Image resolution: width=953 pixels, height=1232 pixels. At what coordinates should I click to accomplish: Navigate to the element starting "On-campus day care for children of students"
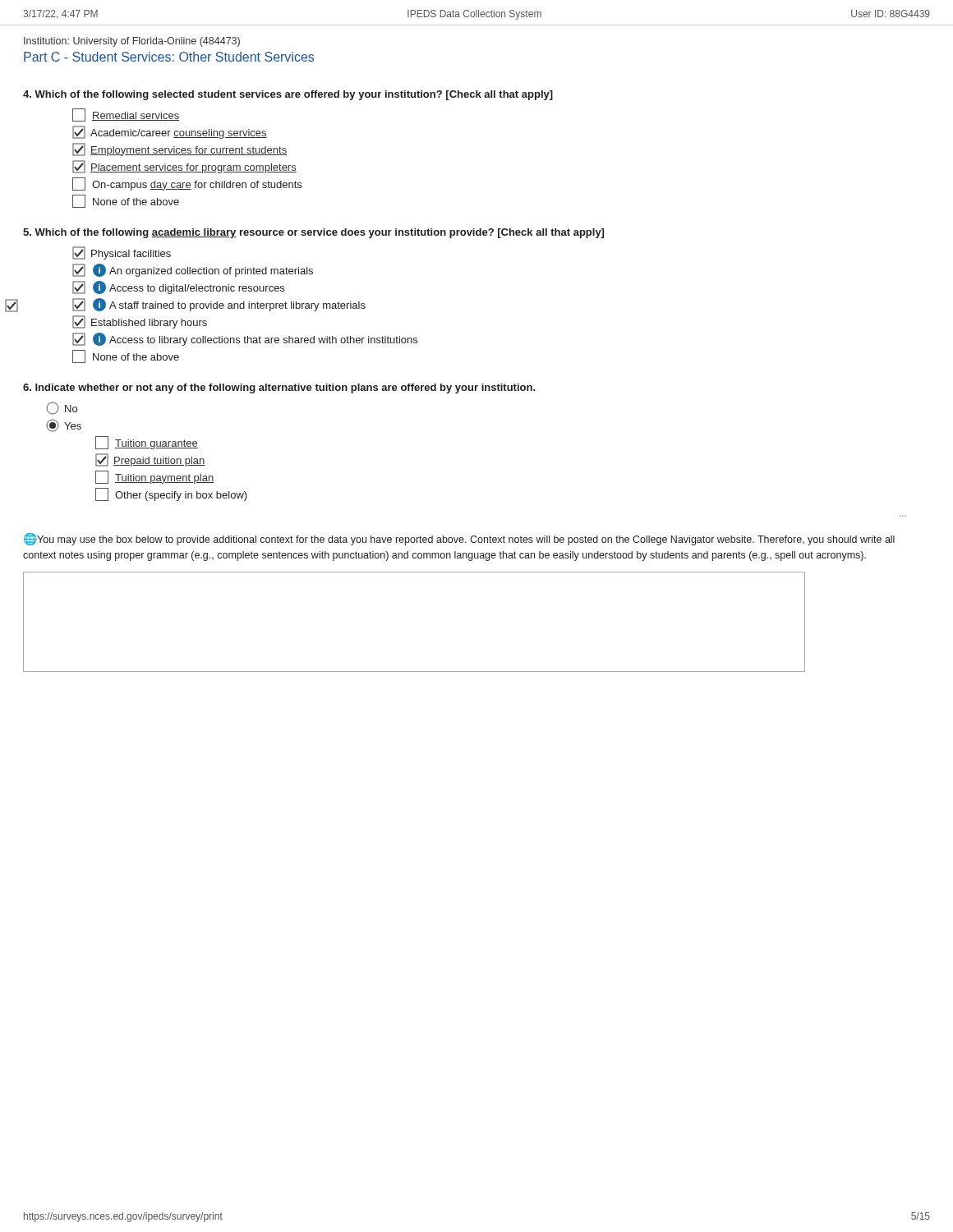[x=187, y=184]
